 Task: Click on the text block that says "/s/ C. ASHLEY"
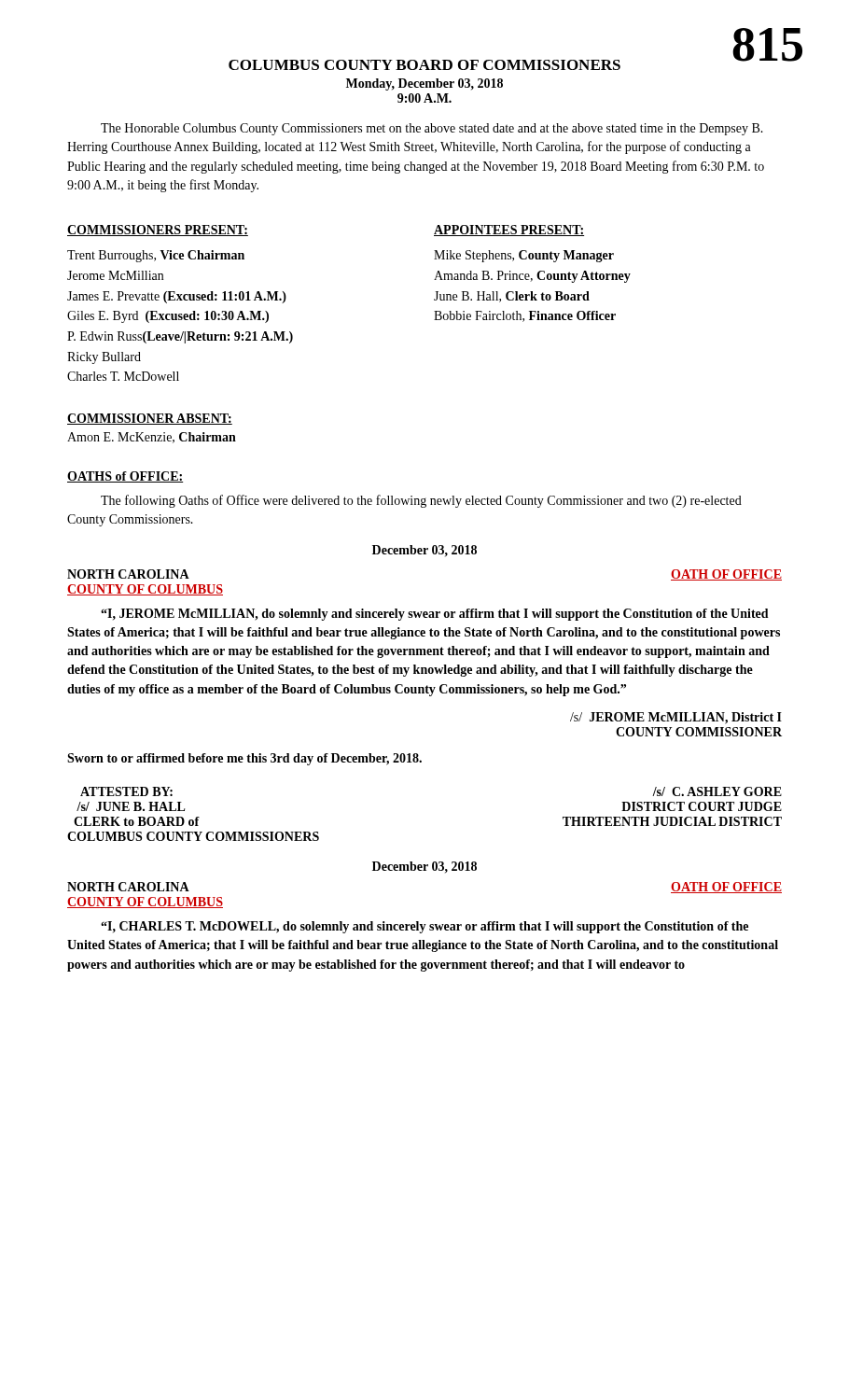click(x=672, y=807)
